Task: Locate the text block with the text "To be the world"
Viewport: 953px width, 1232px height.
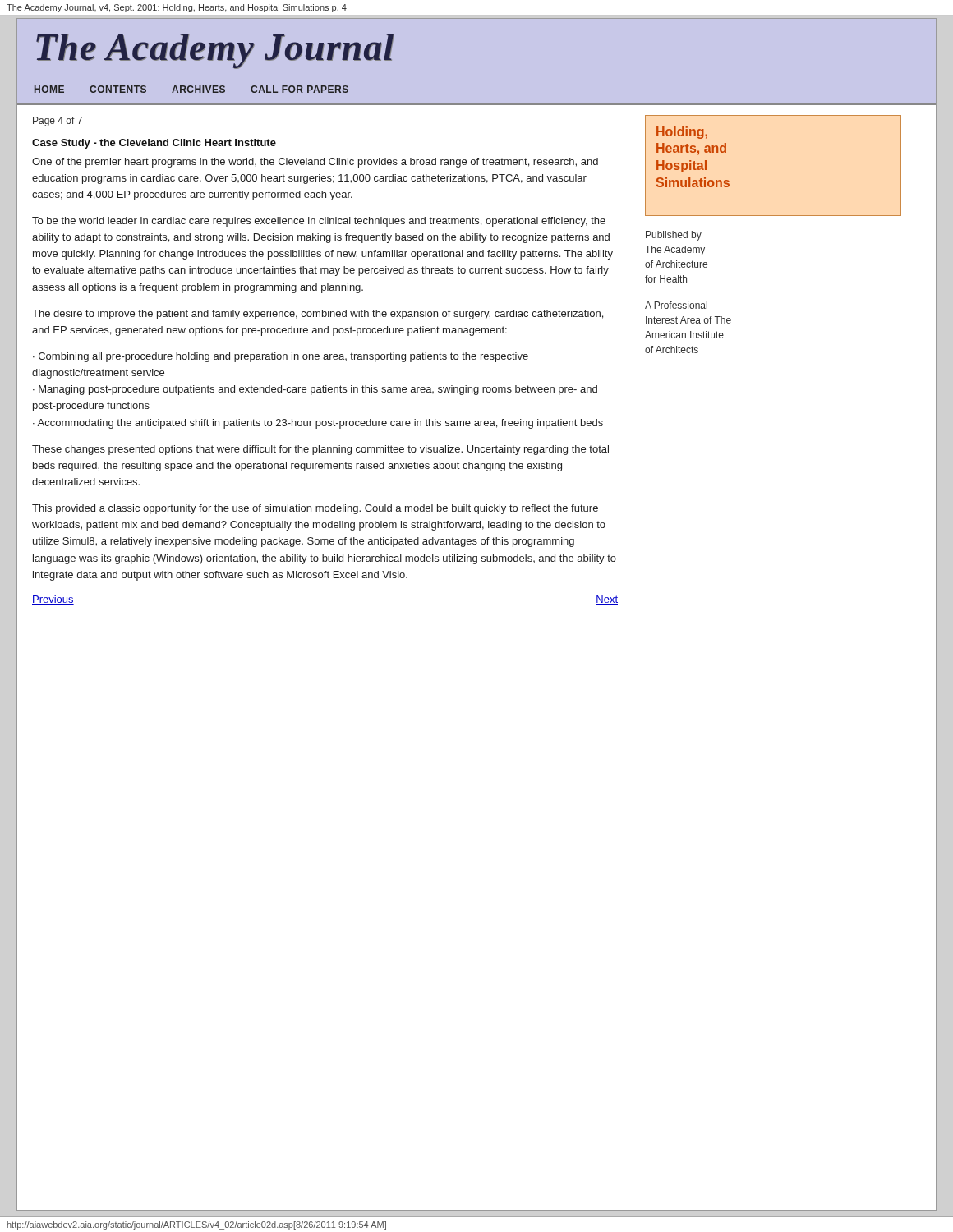Action: tap(322, 254)
